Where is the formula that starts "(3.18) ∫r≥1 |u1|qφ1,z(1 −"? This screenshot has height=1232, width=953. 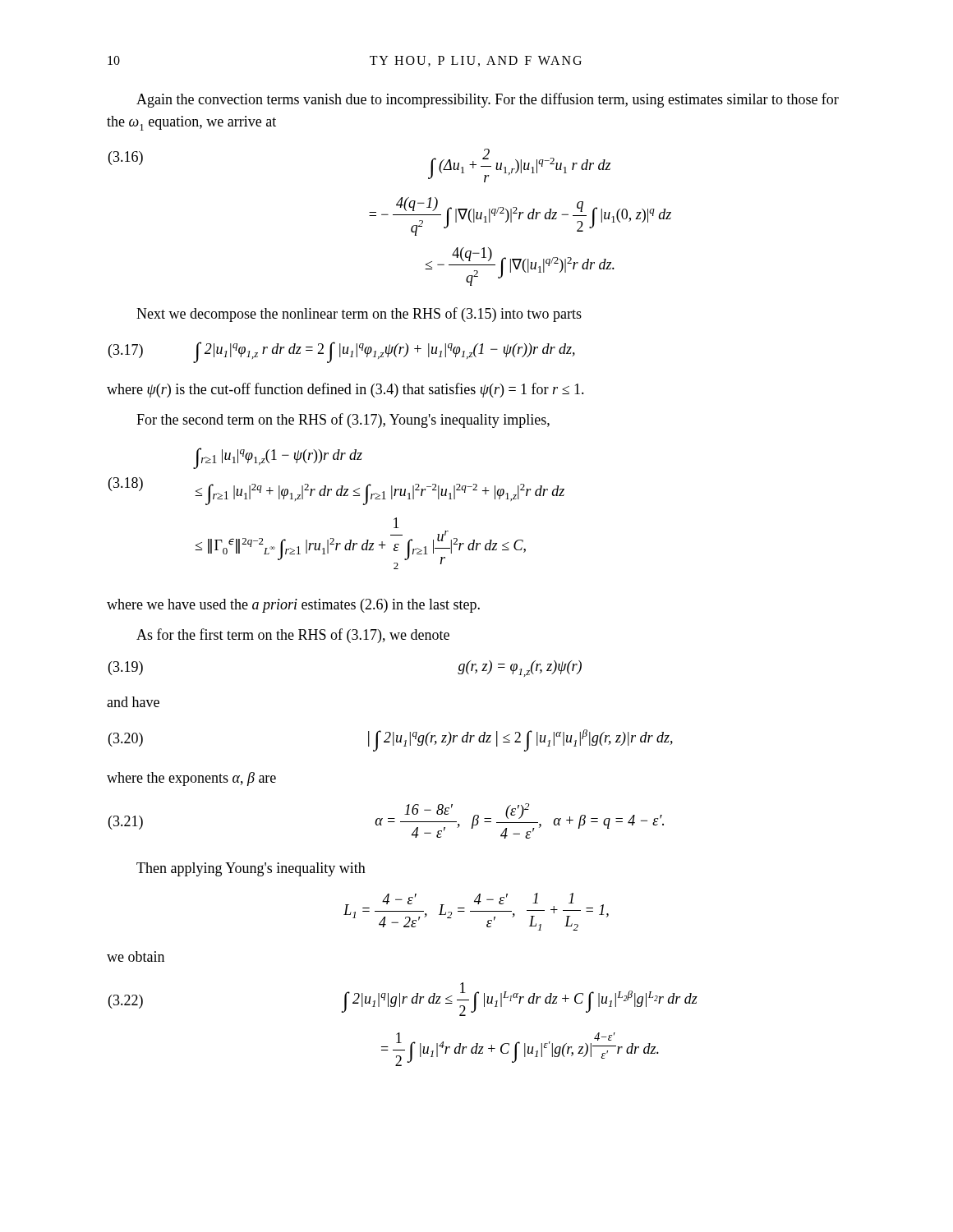278,458
